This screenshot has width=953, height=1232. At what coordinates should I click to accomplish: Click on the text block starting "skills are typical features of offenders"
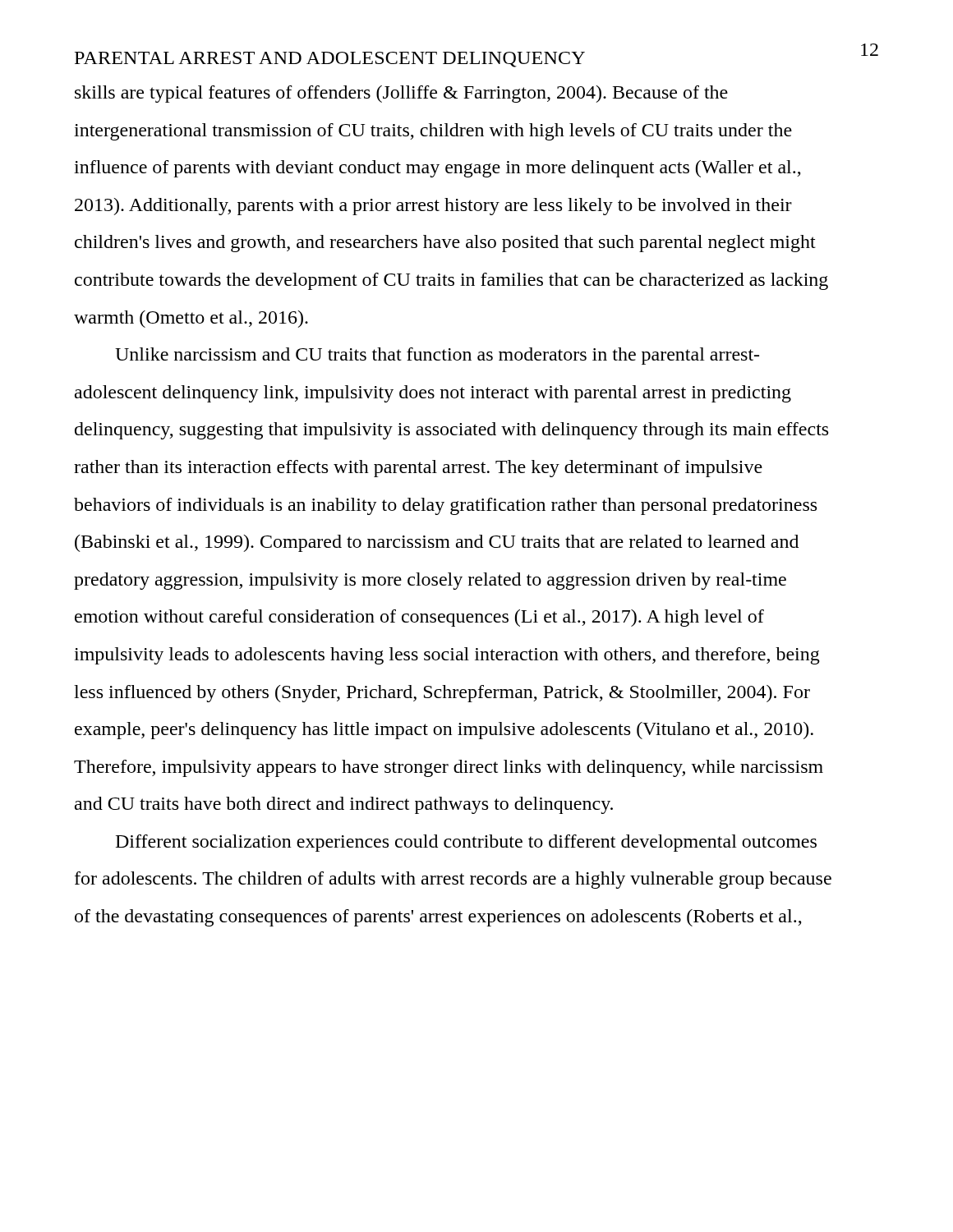pos(476,205)
